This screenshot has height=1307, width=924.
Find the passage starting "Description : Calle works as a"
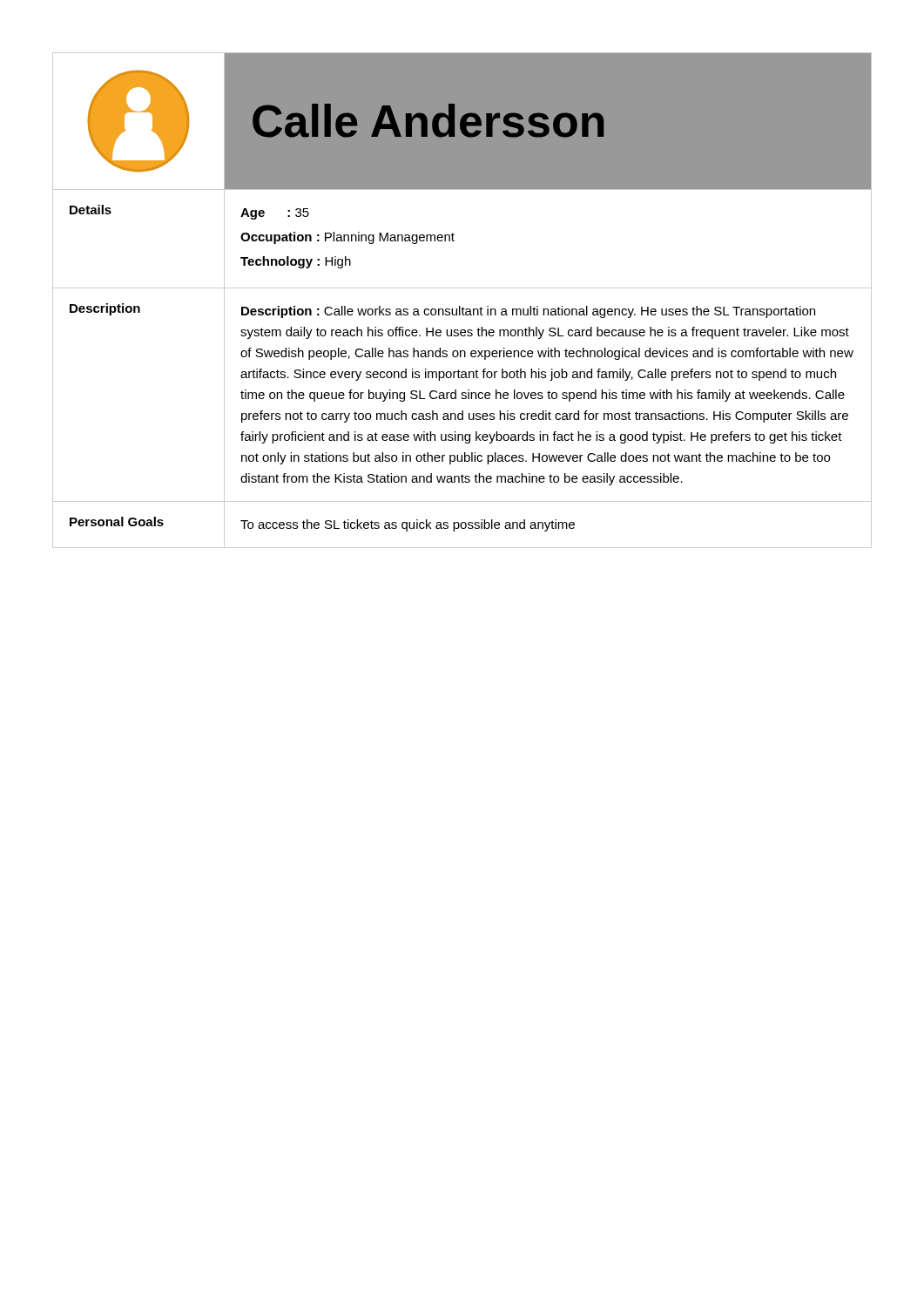(x=547, y=394)
